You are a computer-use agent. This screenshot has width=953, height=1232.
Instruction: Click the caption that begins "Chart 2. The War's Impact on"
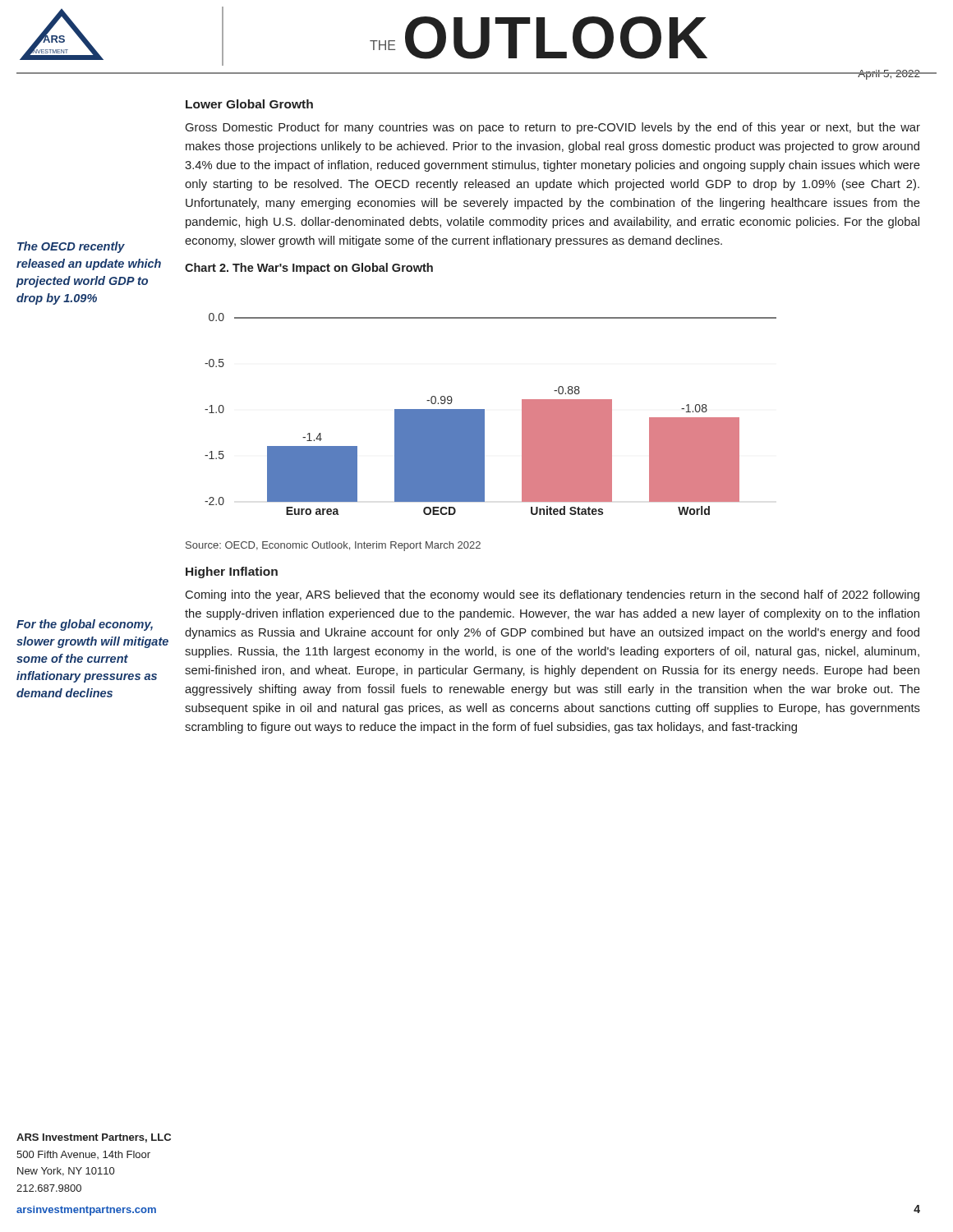click(309, 268)
